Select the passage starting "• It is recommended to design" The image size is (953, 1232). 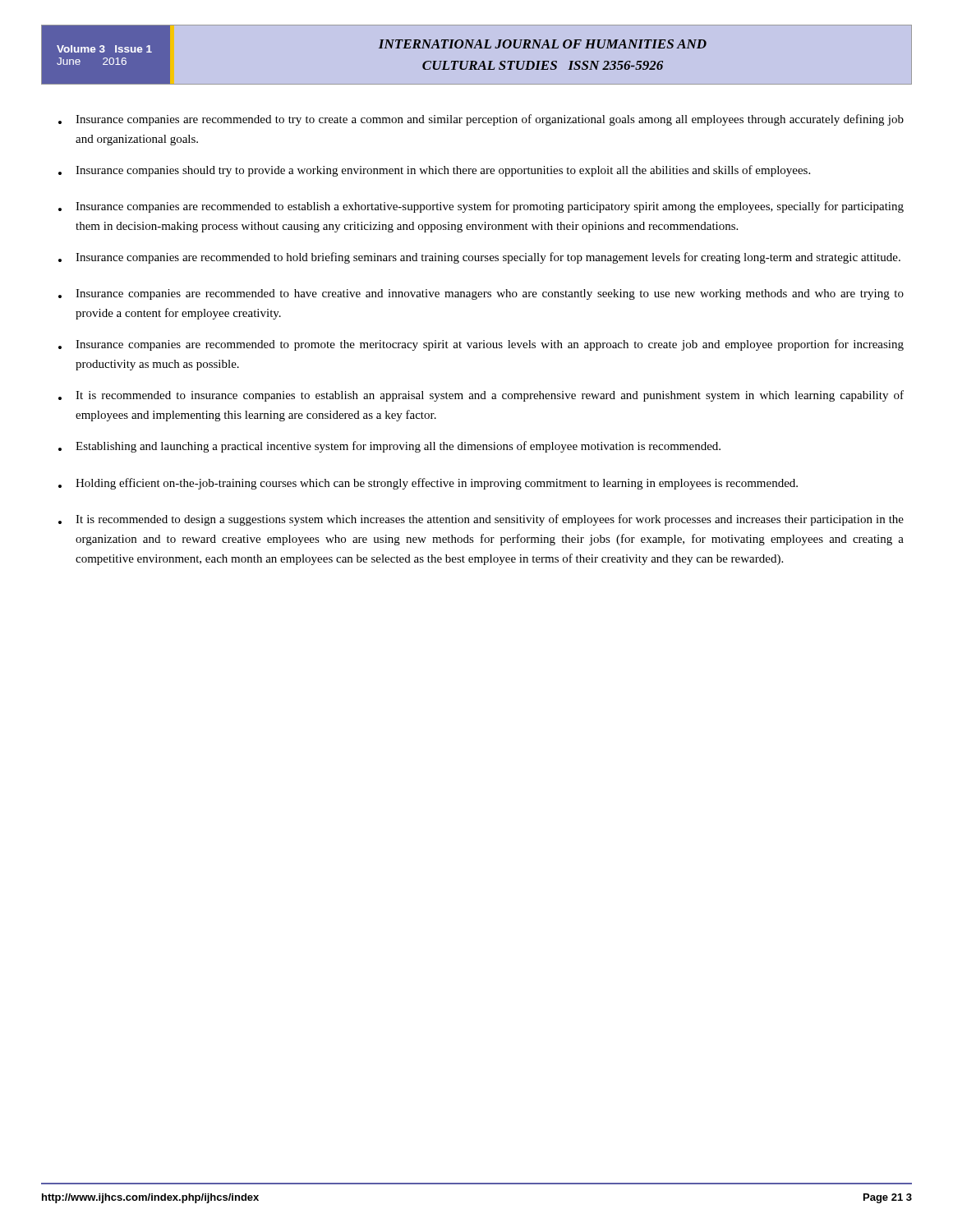point(481,539)
